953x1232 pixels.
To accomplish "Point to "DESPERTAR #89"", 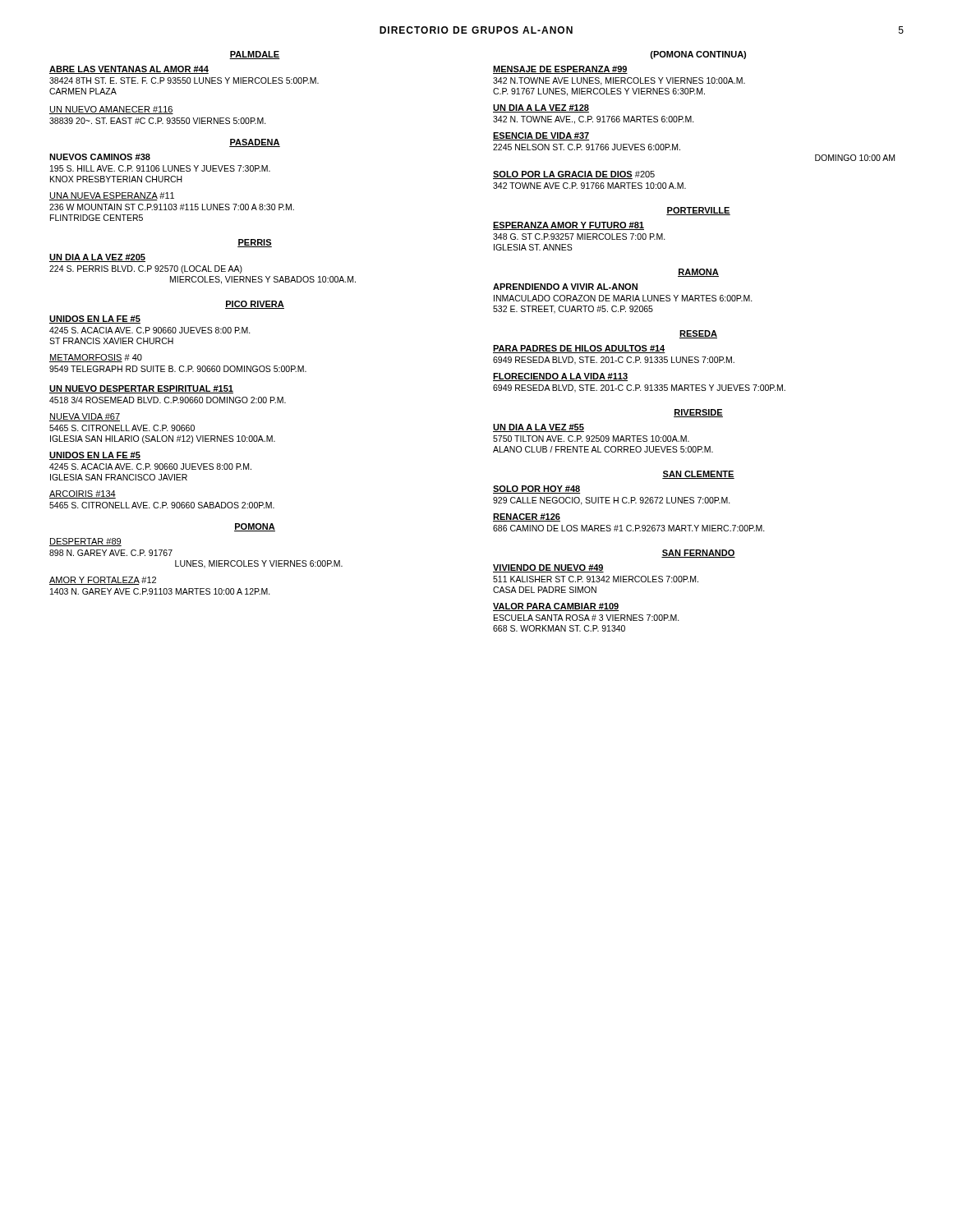I will tap(85, 541).
